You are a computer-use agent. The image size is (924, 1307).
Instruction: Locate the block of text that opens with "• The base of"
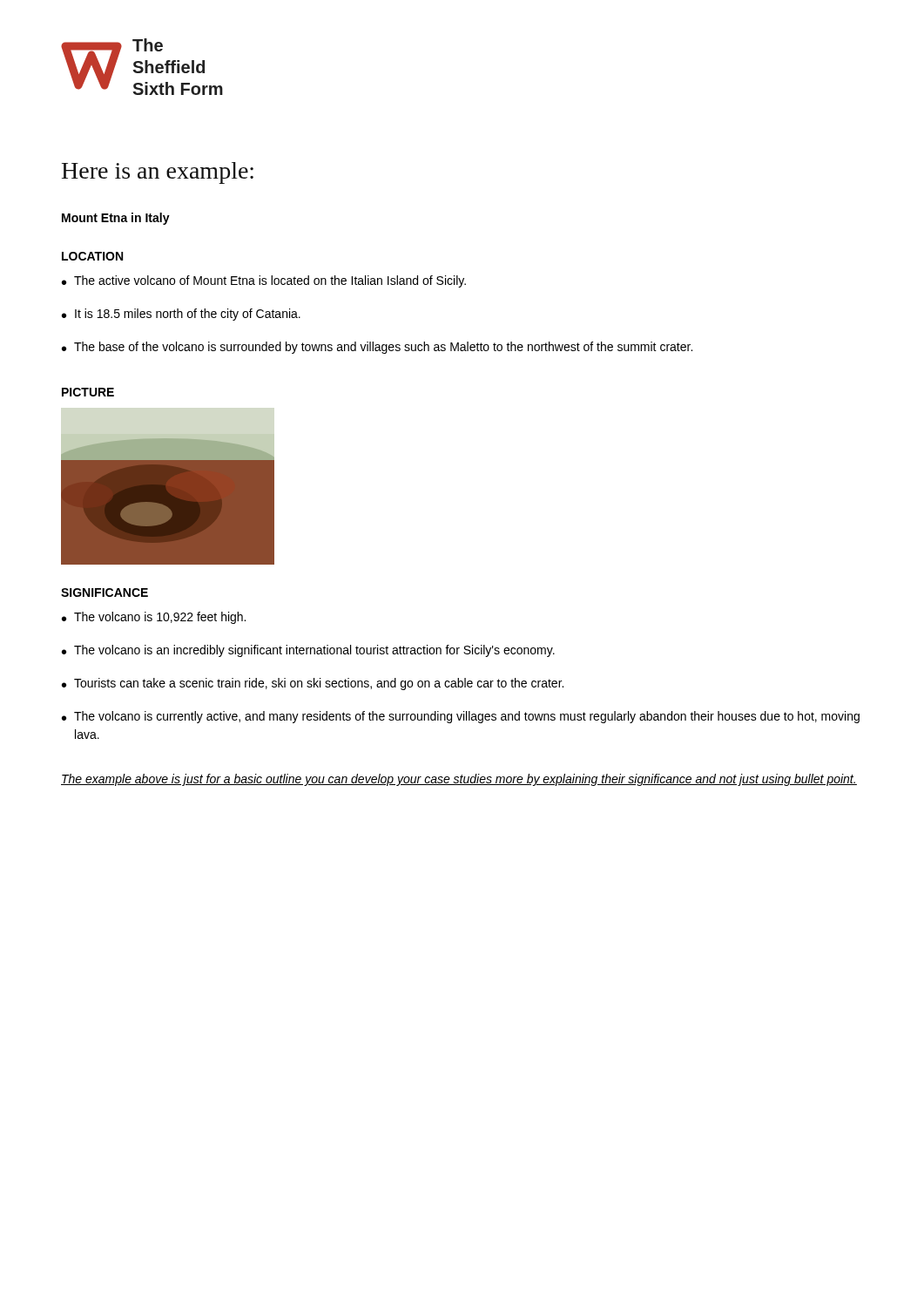click(x=377, y=349)
